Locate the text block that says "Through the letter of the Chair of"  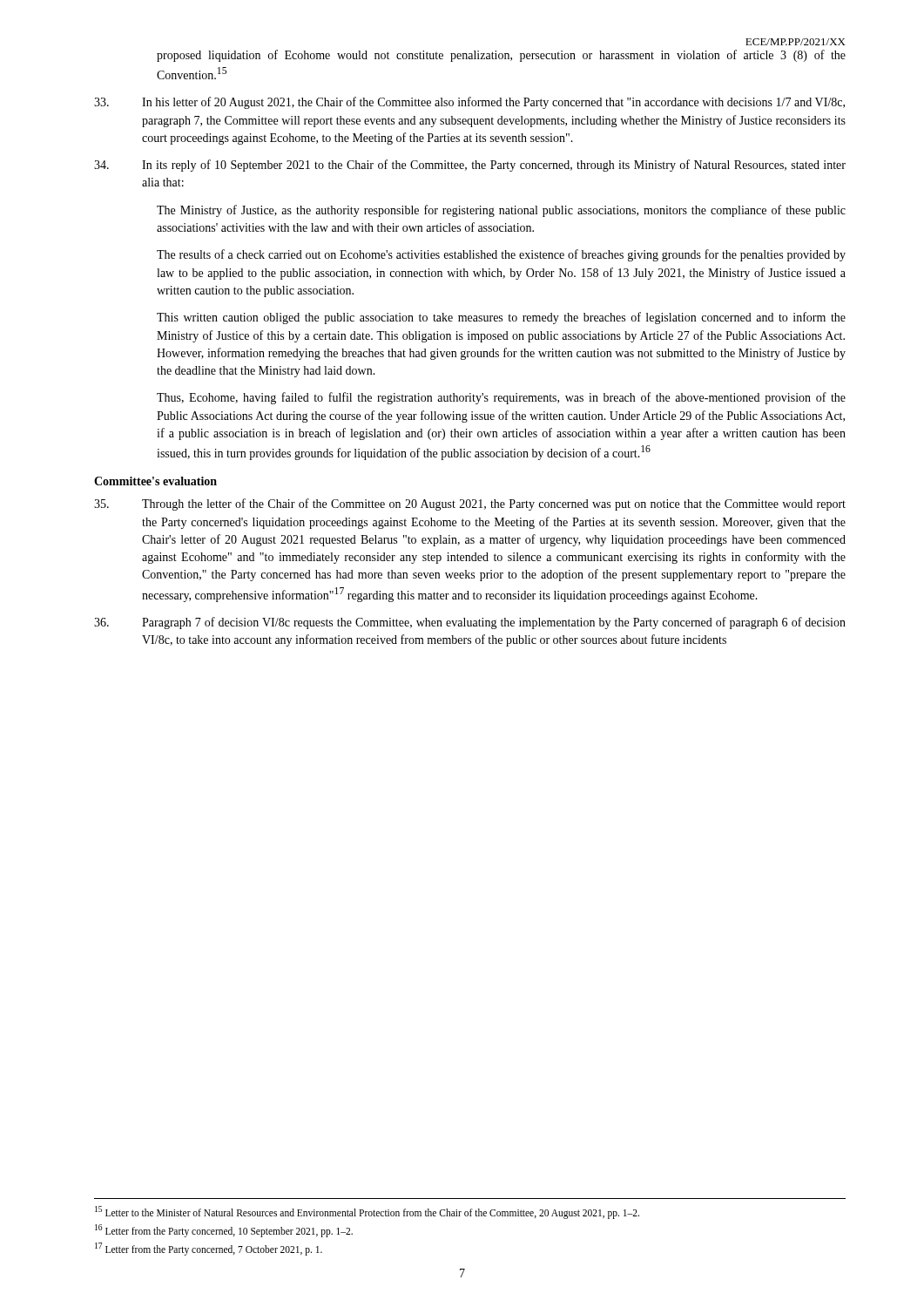pos(470,550)
